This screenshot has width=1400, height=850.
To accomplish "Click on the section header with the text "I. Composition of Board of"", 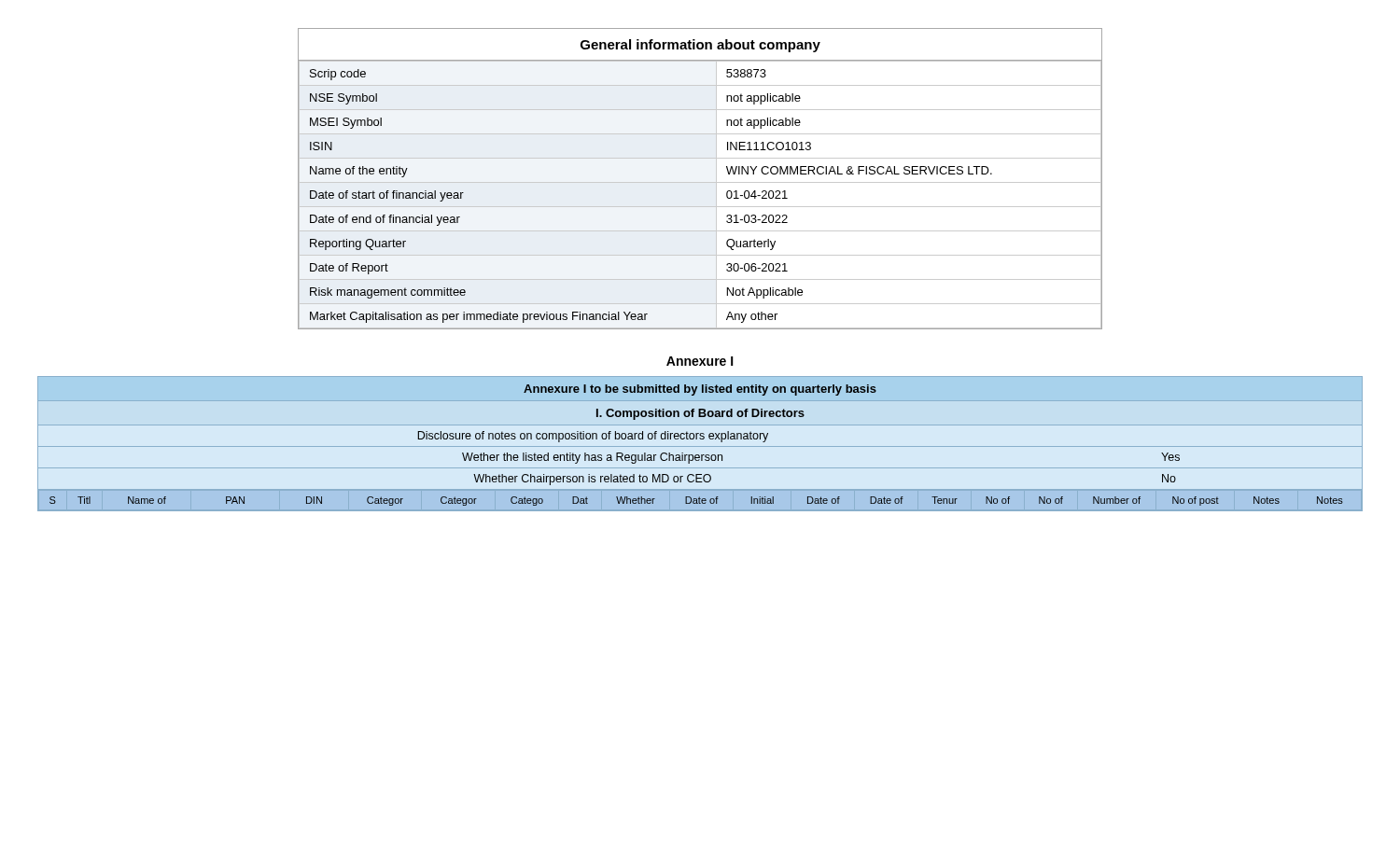I will point(700,413).
